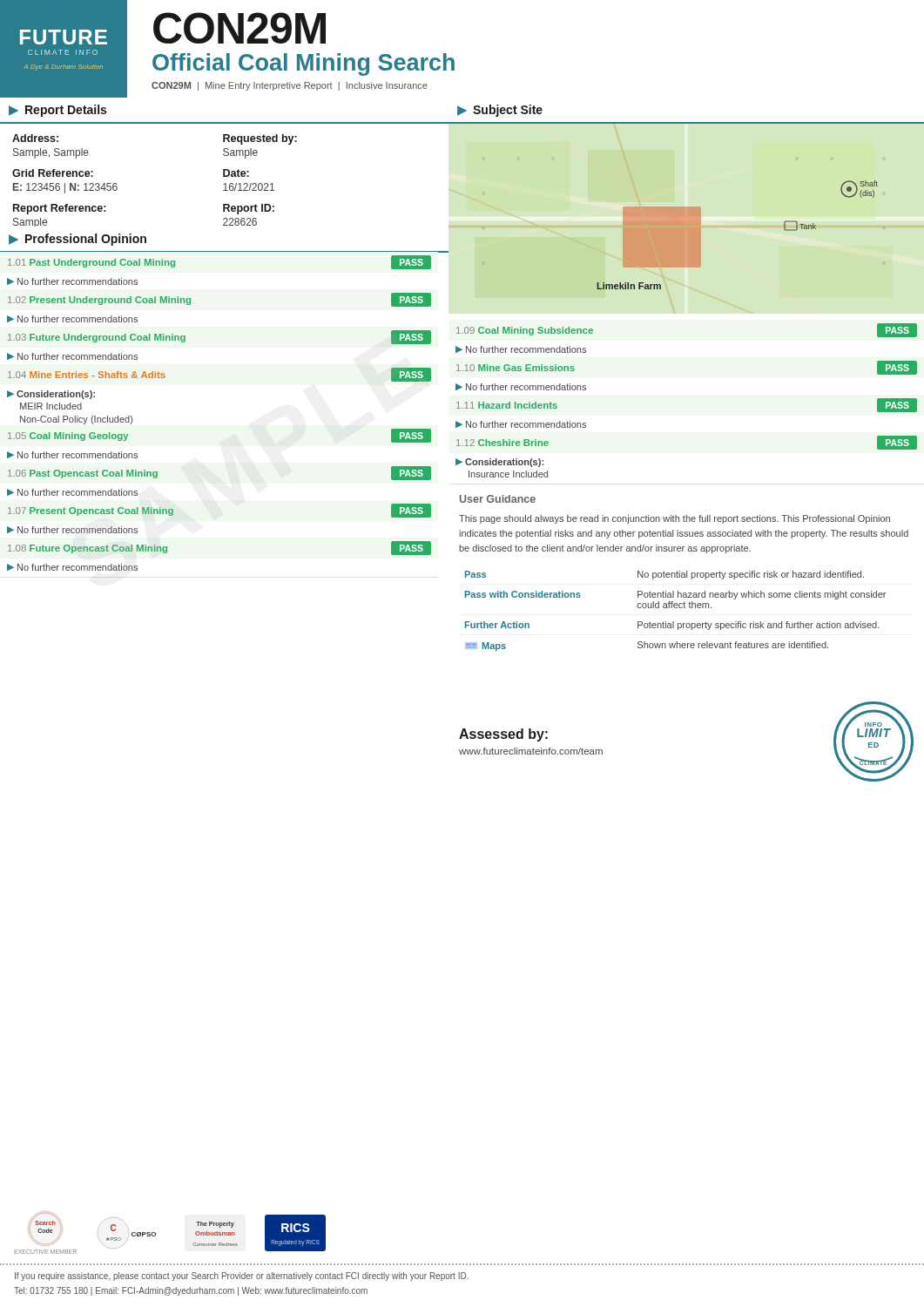Locate a table
This screenshot has height=1307, width=924.
coord(686,610)
